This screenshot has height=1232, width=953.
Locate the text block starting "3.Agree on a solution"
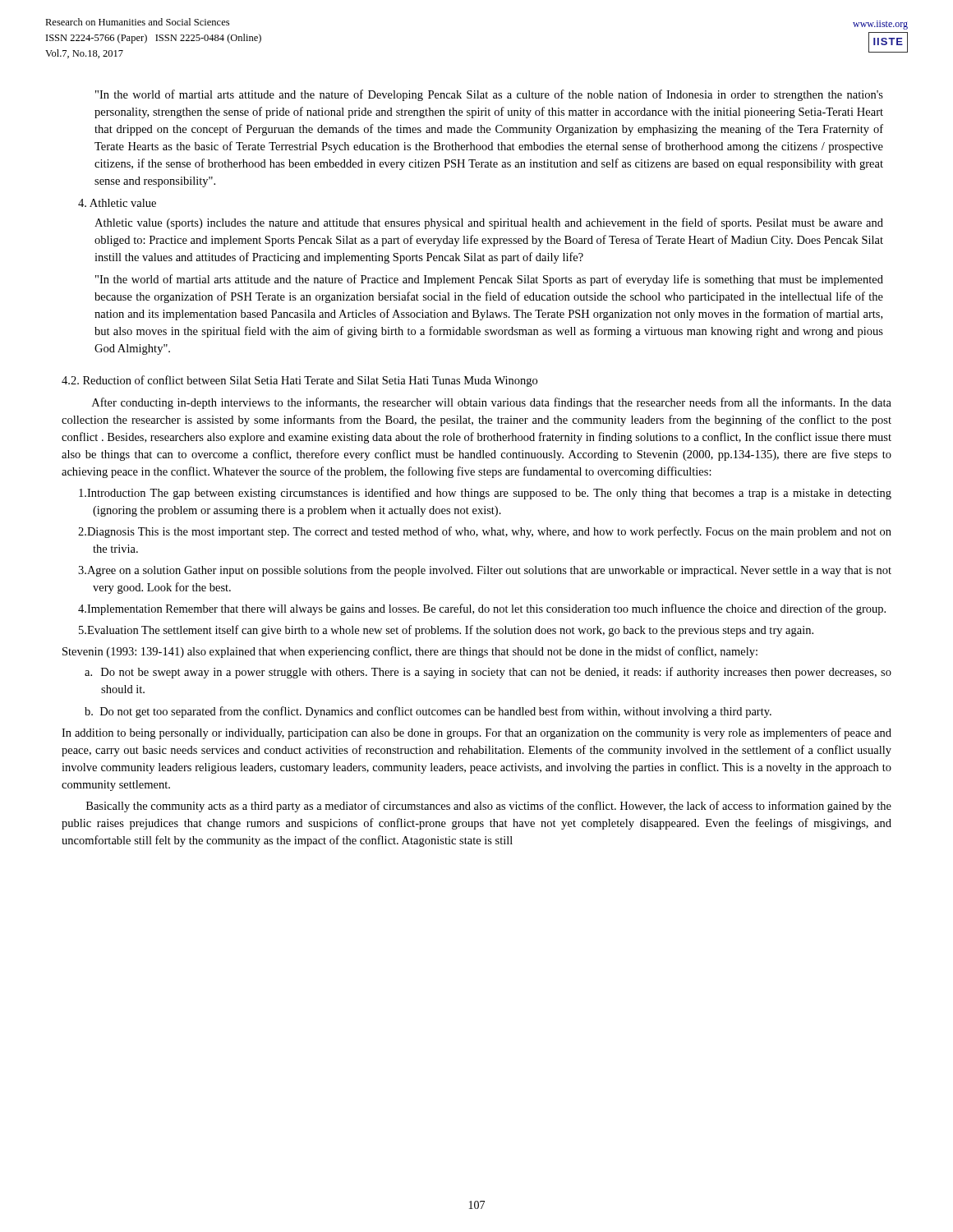pyautogui.click(x=485, y=579)
